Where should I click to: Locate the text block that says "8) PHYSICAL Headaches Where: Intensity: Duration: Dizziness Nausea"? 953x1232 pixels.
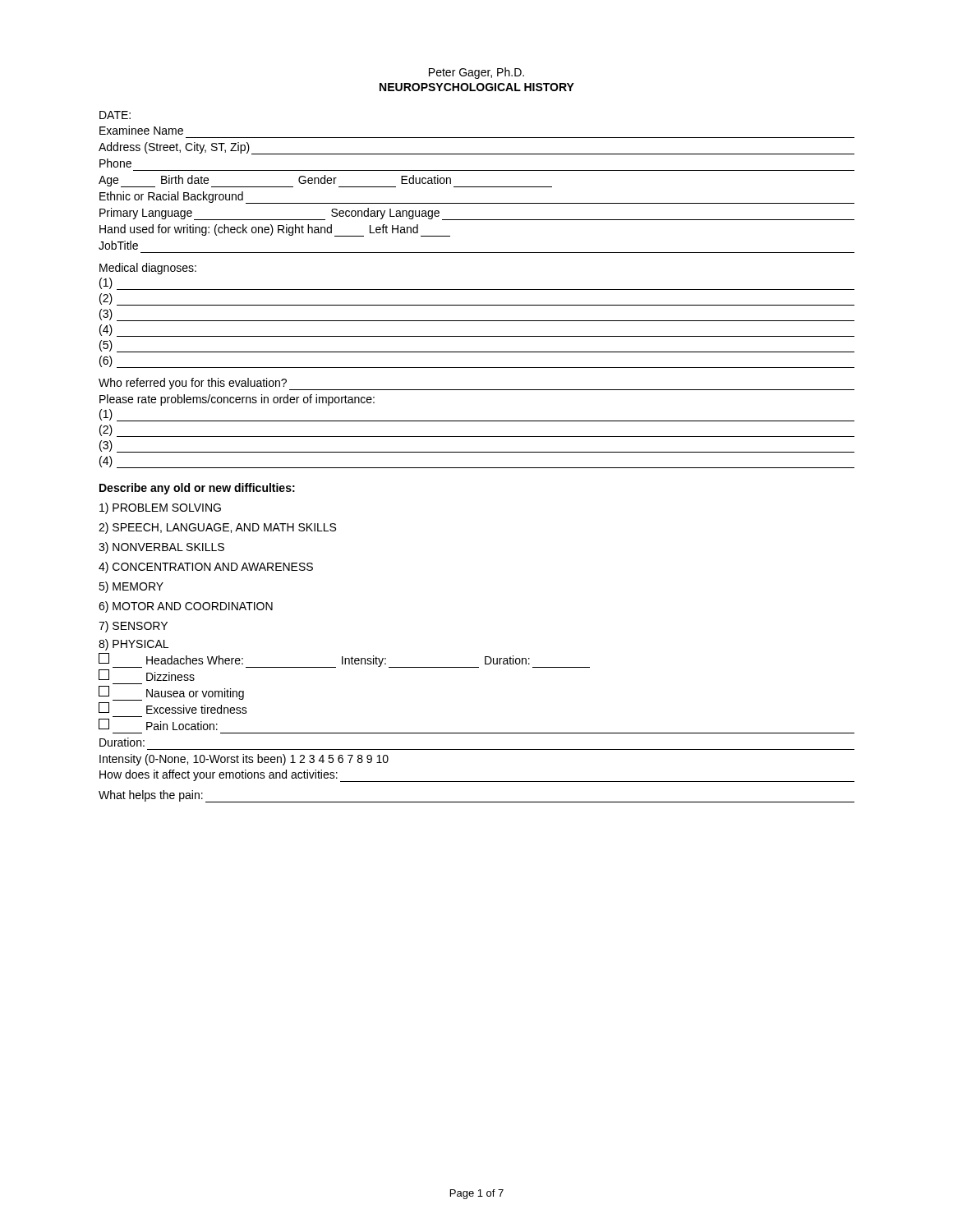[x=134, y=645]
